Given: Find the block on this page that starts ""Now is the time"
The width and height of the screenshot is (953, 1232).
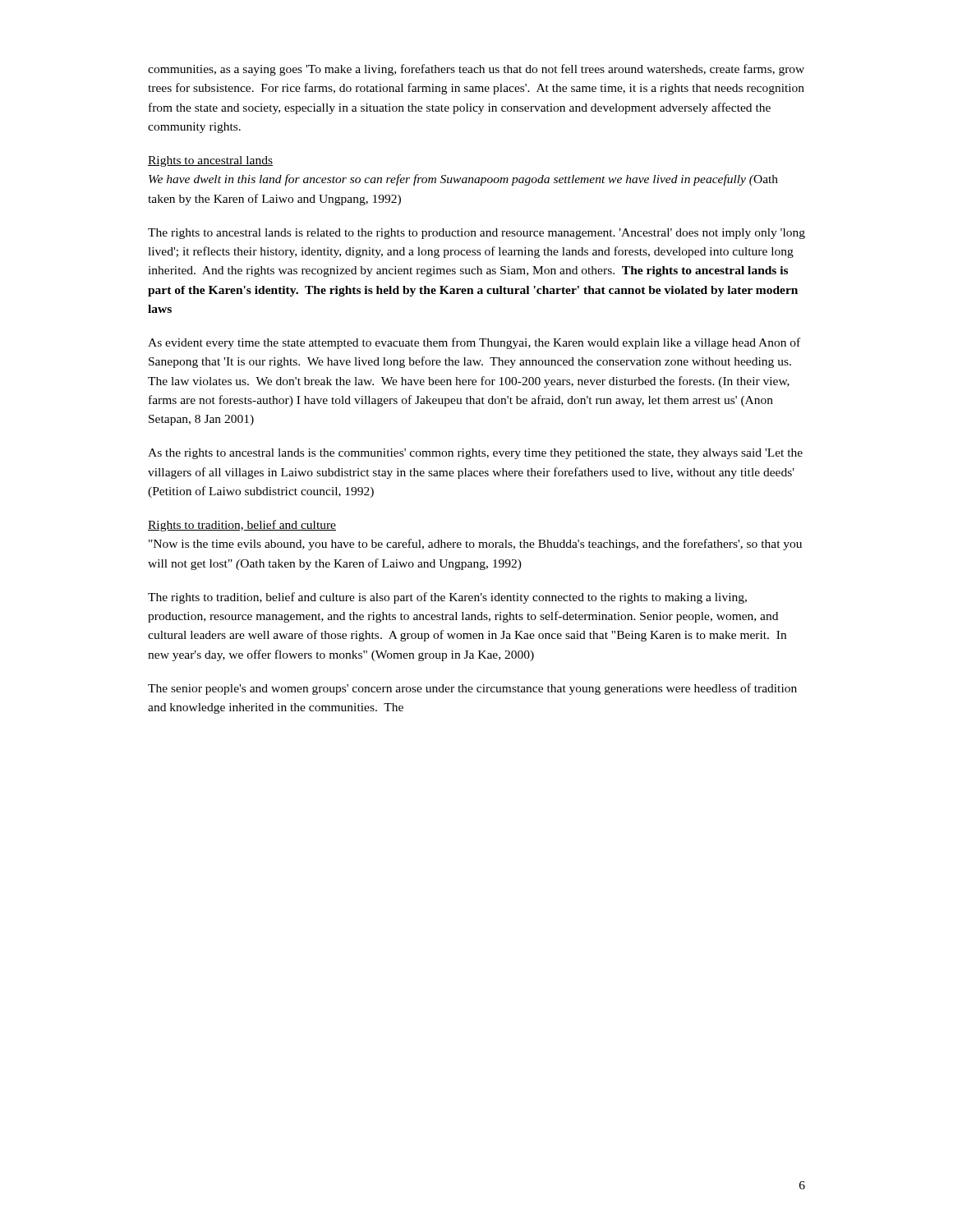Looking at the screenshot, I should click(x=475, y=553).
